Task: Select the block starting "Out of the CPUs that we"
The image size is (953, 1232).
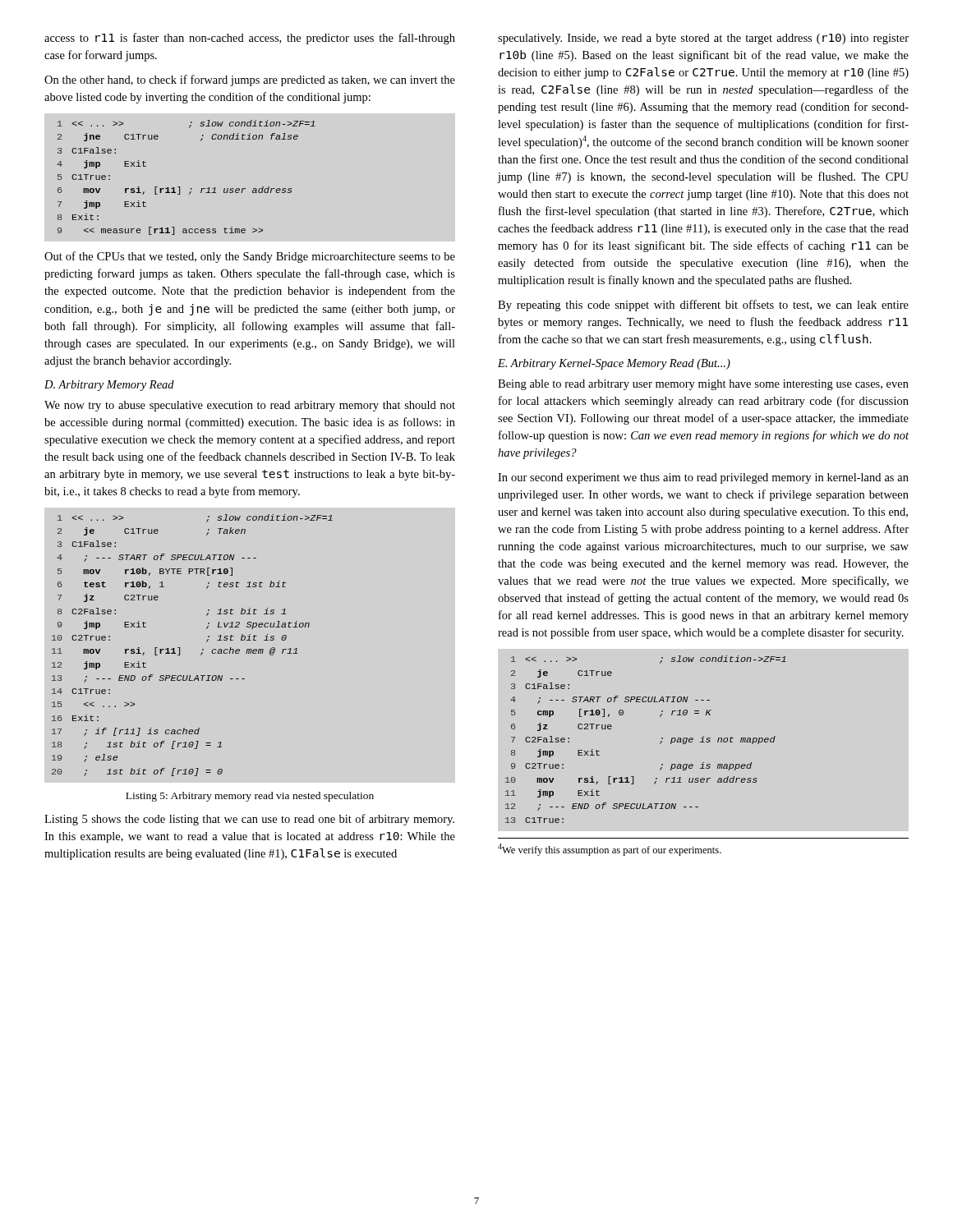Action: pyautogui.click(x=250, y=308)
